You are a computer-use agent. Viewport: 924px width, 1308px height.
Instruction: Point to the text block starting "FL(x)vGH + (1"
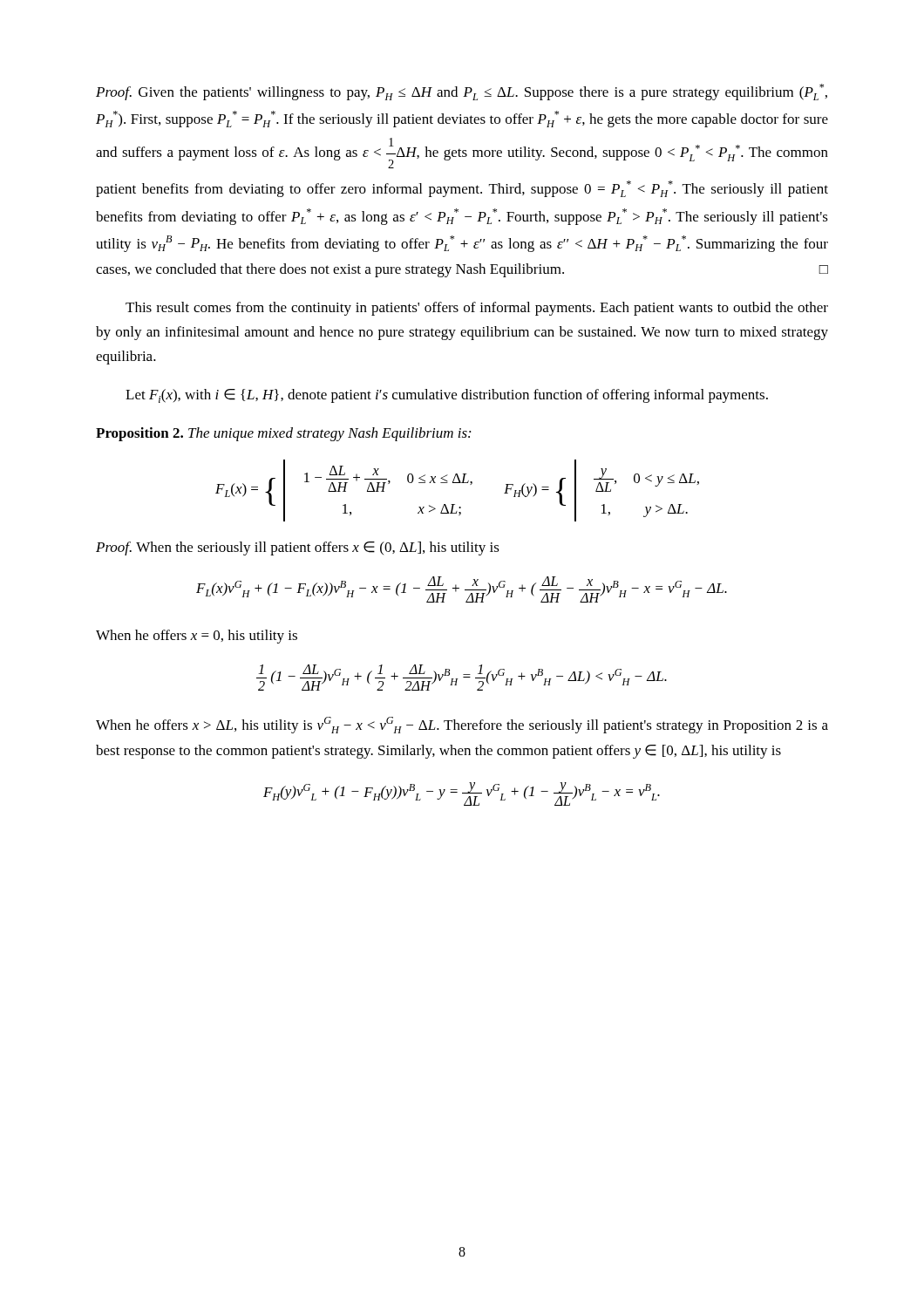click(x=462, y=590)
